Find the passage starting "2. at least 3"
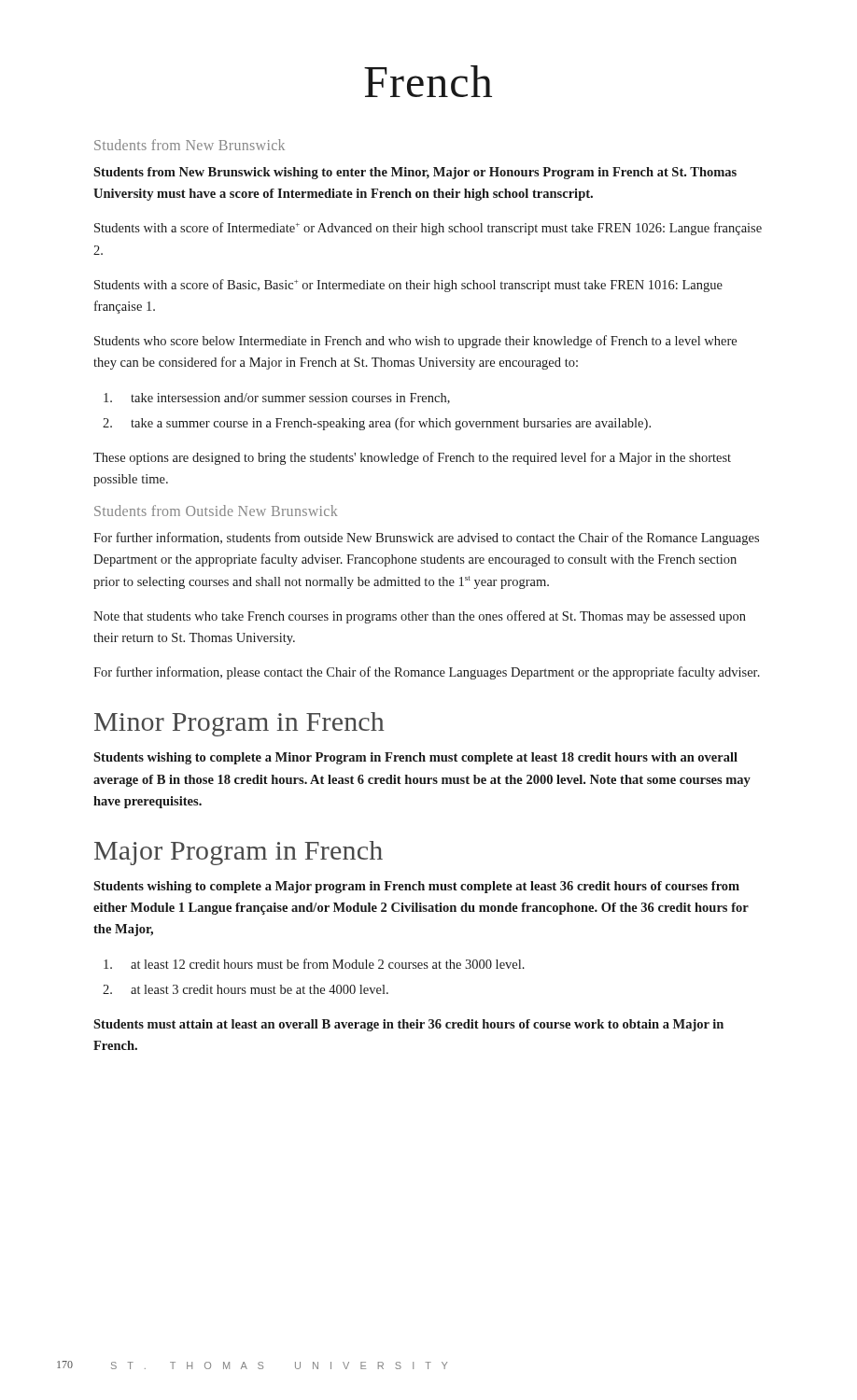The image size is (857, 1400). coord(246,989)
